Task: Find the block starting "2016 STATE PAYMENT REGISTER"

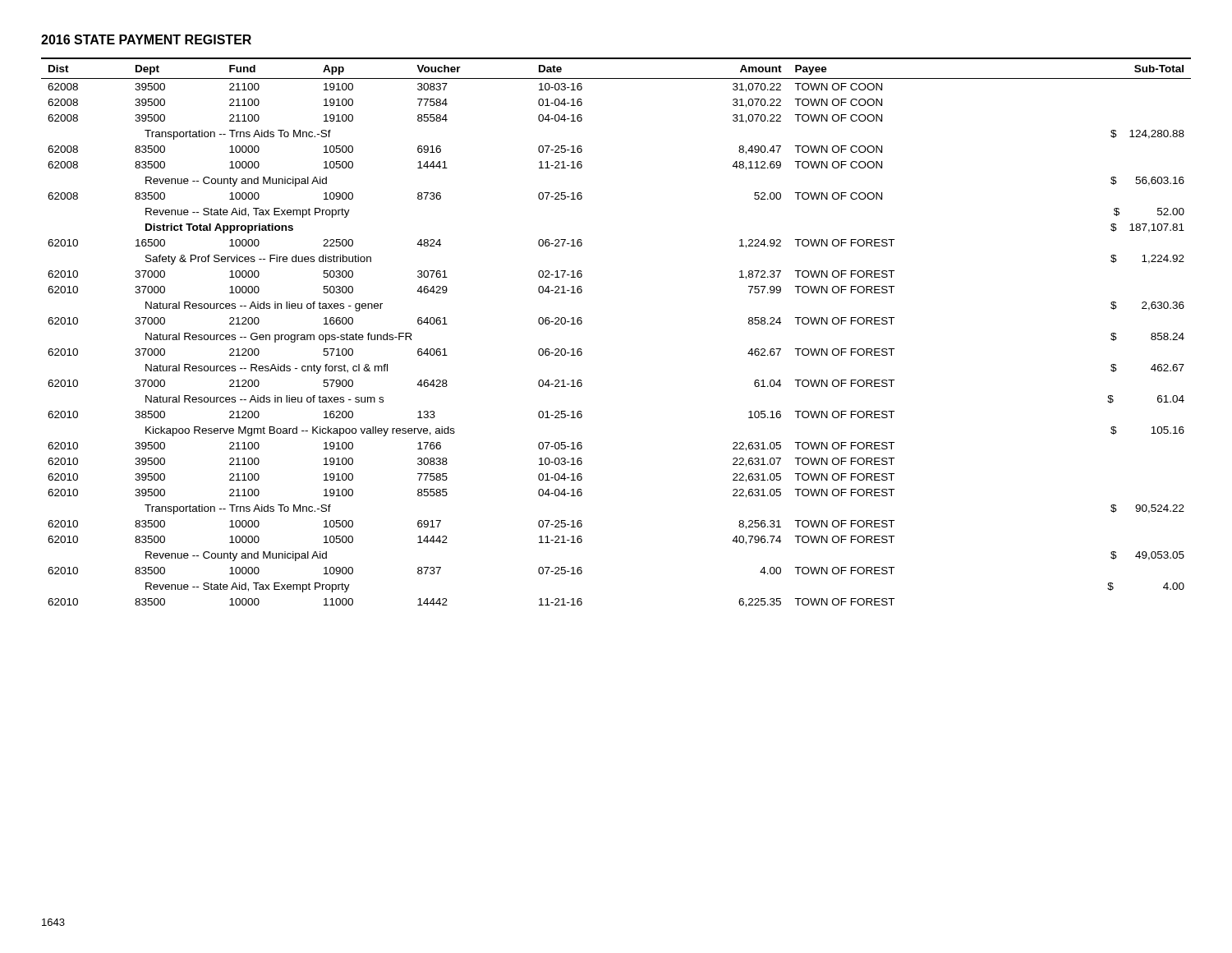Action: coord(146,40)
